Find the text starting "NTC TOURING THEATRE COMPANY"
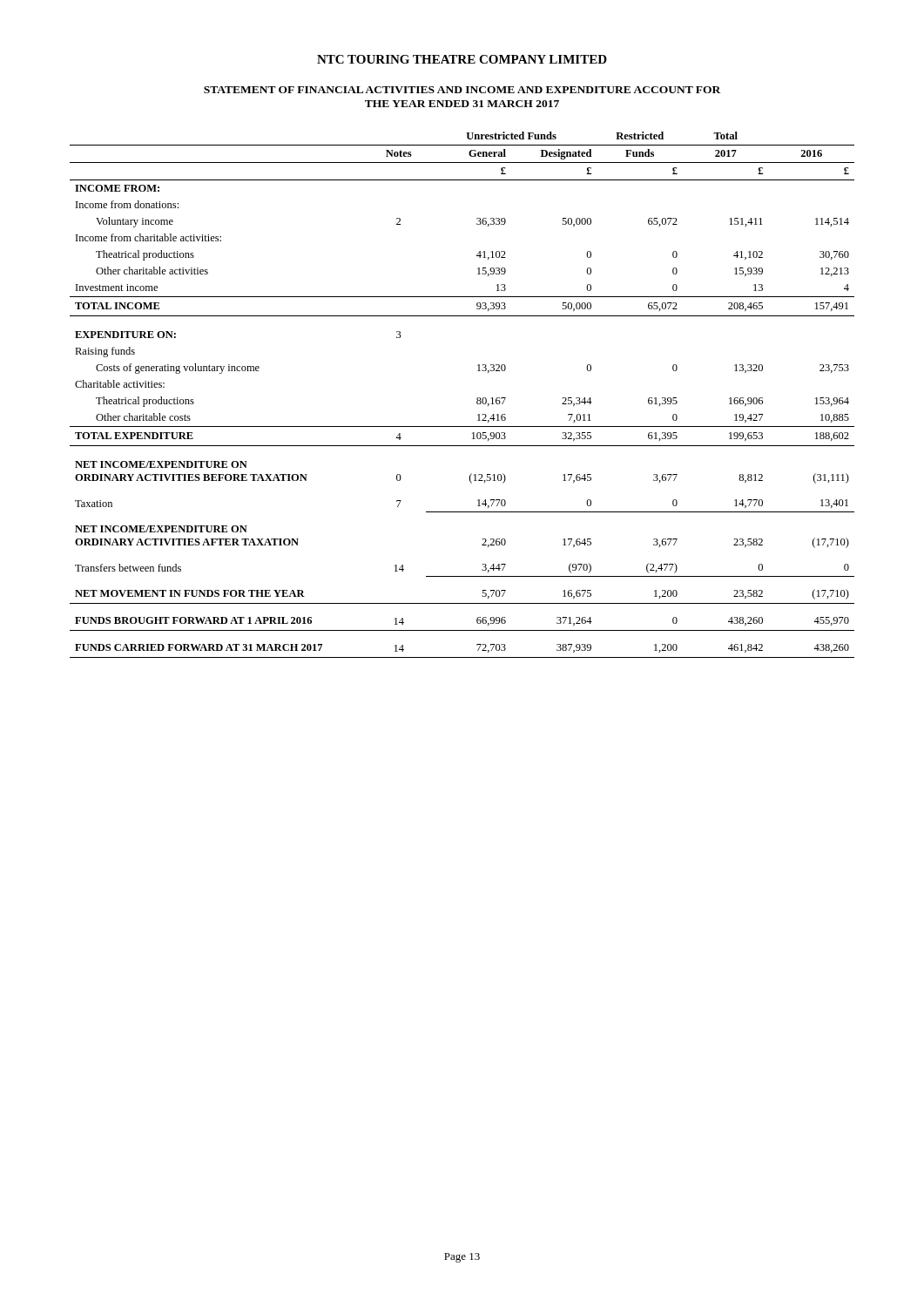Viewport: 924px width, 1307px height. tap(462, 60)
